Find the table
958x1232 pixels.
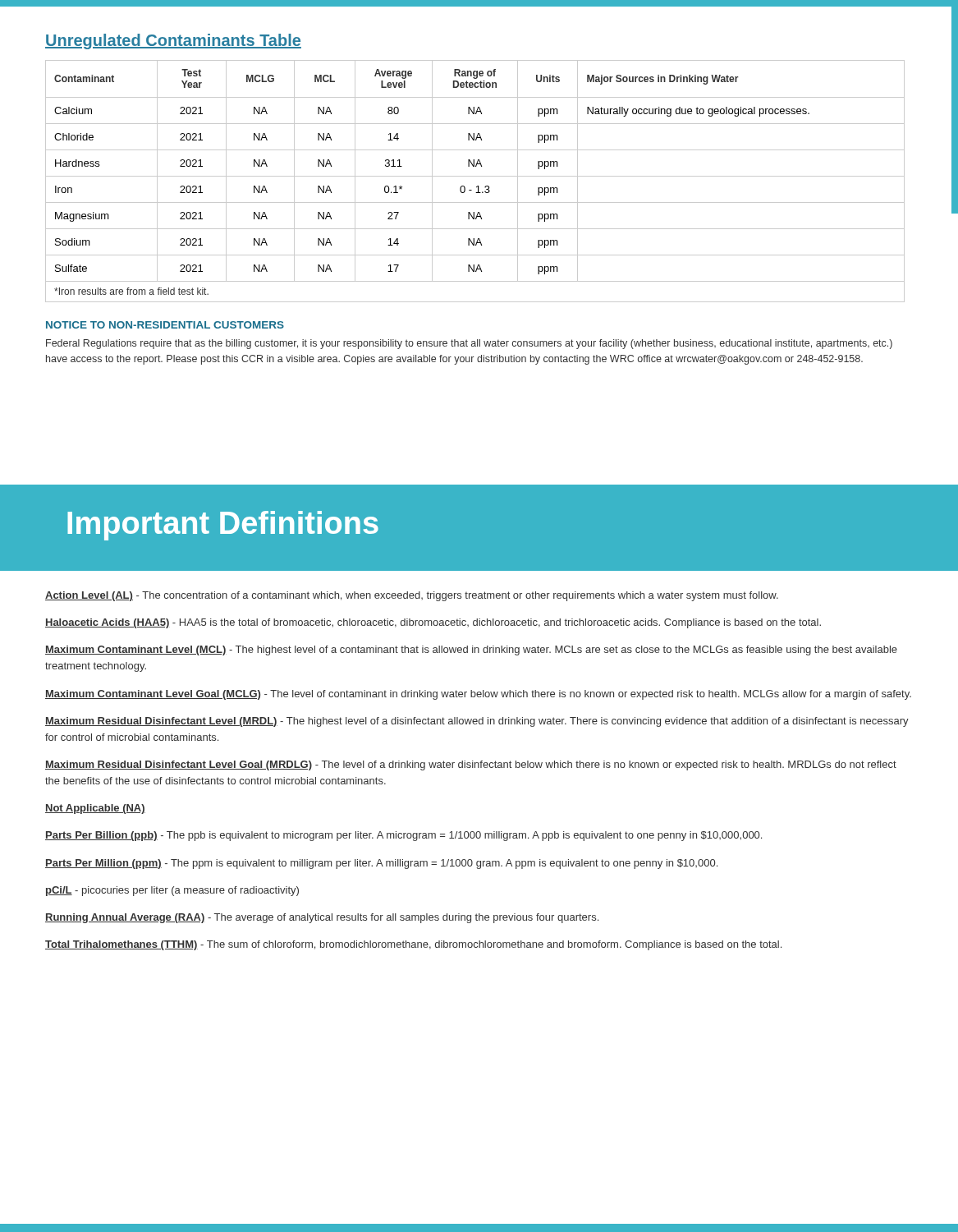point(475,181)
